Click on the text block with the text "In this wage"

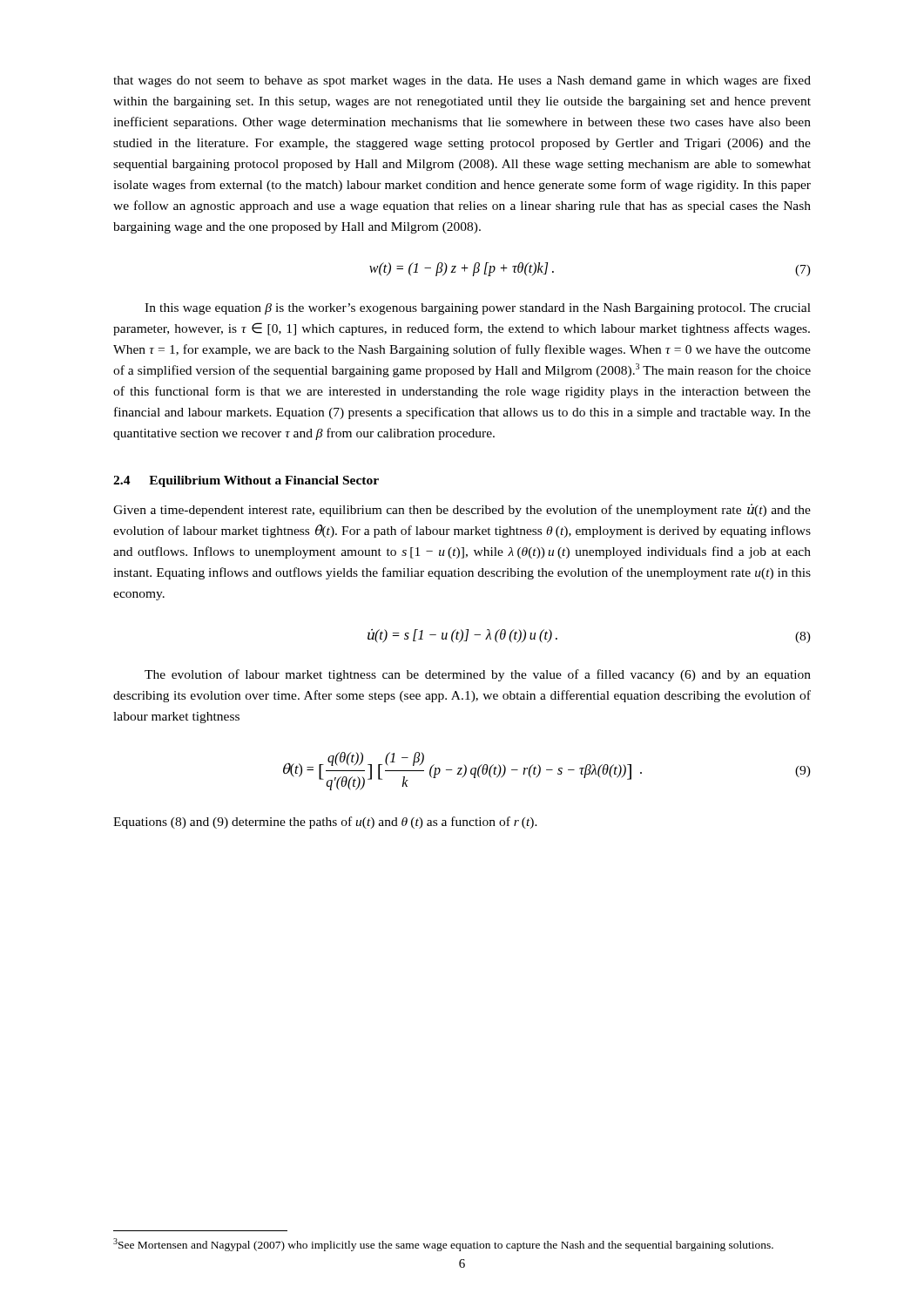pyautogui.click(x=462, y=370)
